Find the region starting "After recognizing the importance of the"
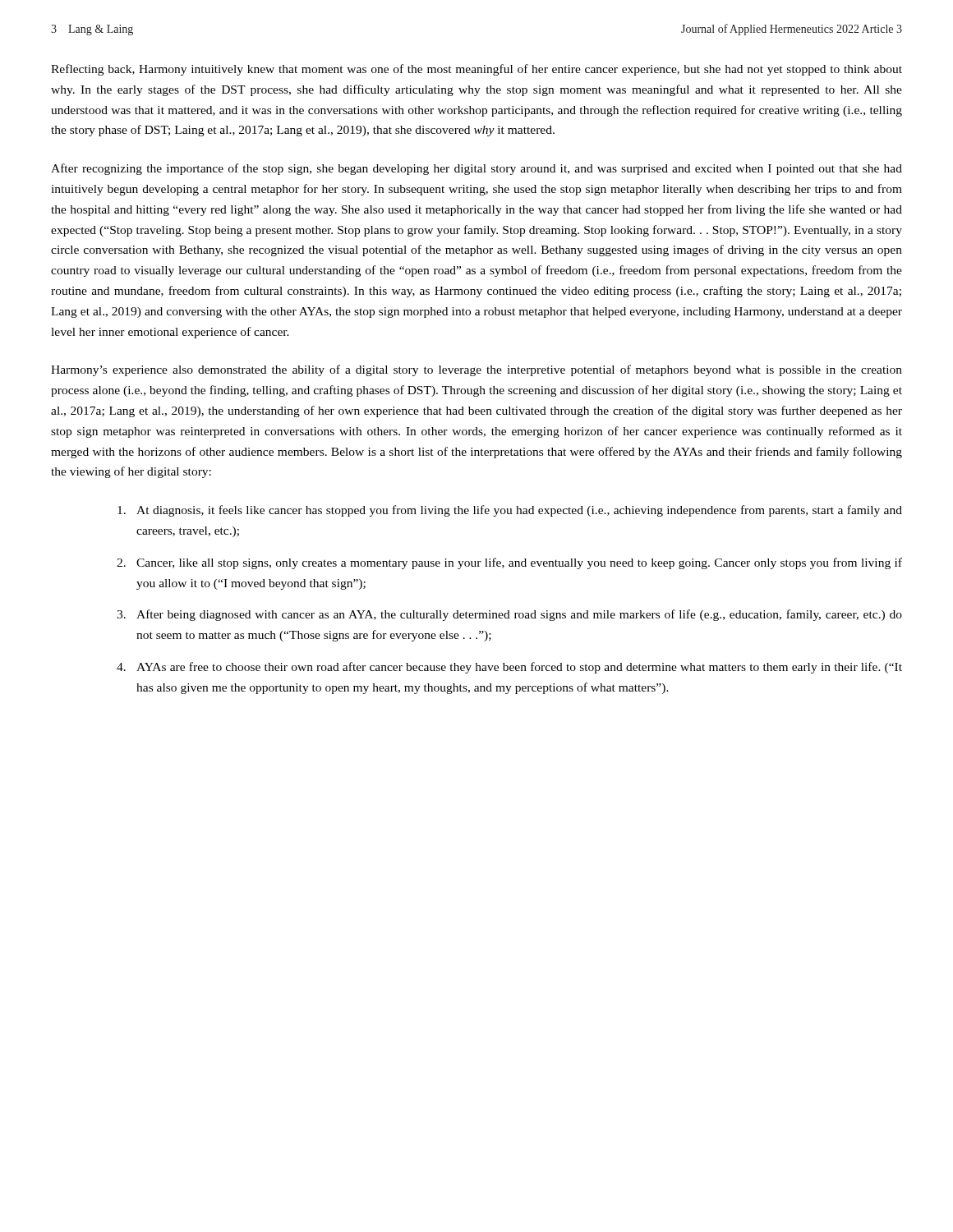The height and width of the screenshot is (1232, 953). pyautogui.click(x=476, y=250)
